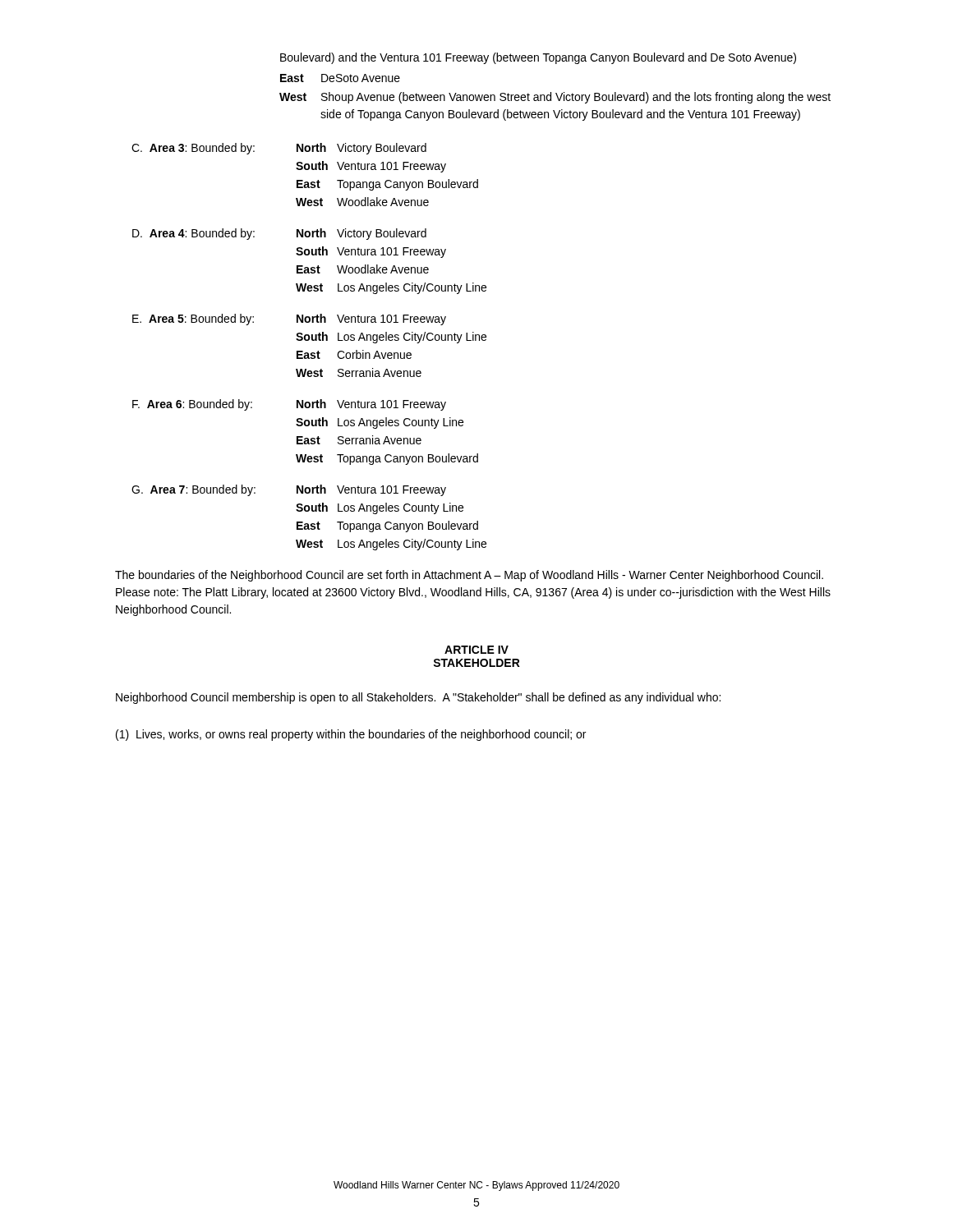Image resolution: width=953 pixels, height=1232 pixels.
Task: Find the block on this page that starts "F. Area 6: Bounded by:"
Action: (192, 405)
